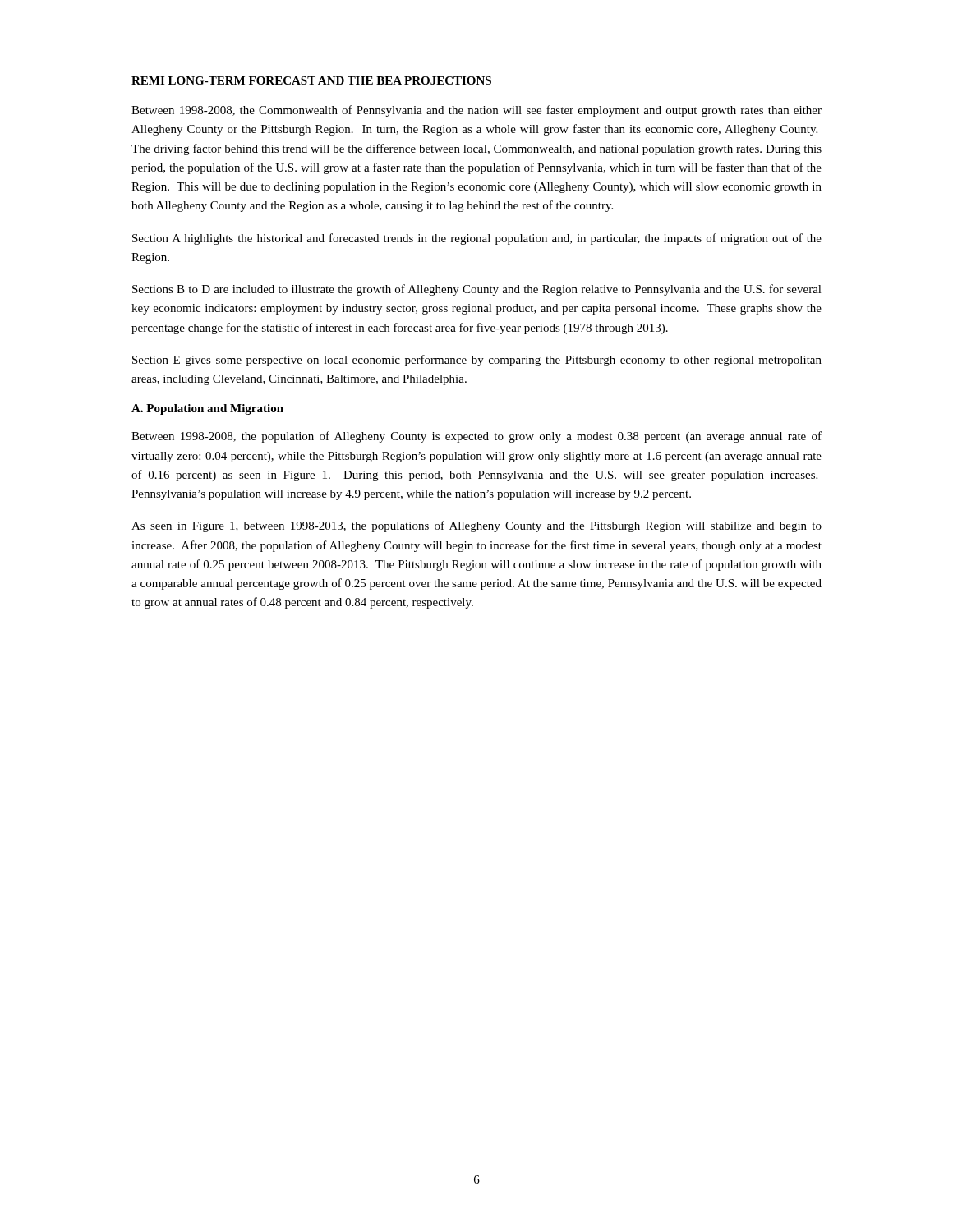Screen dimensions: 1232x953
Task: Find the block on this page that starts "Section A highlights the historical and"
Action: (x=476, y=247)
